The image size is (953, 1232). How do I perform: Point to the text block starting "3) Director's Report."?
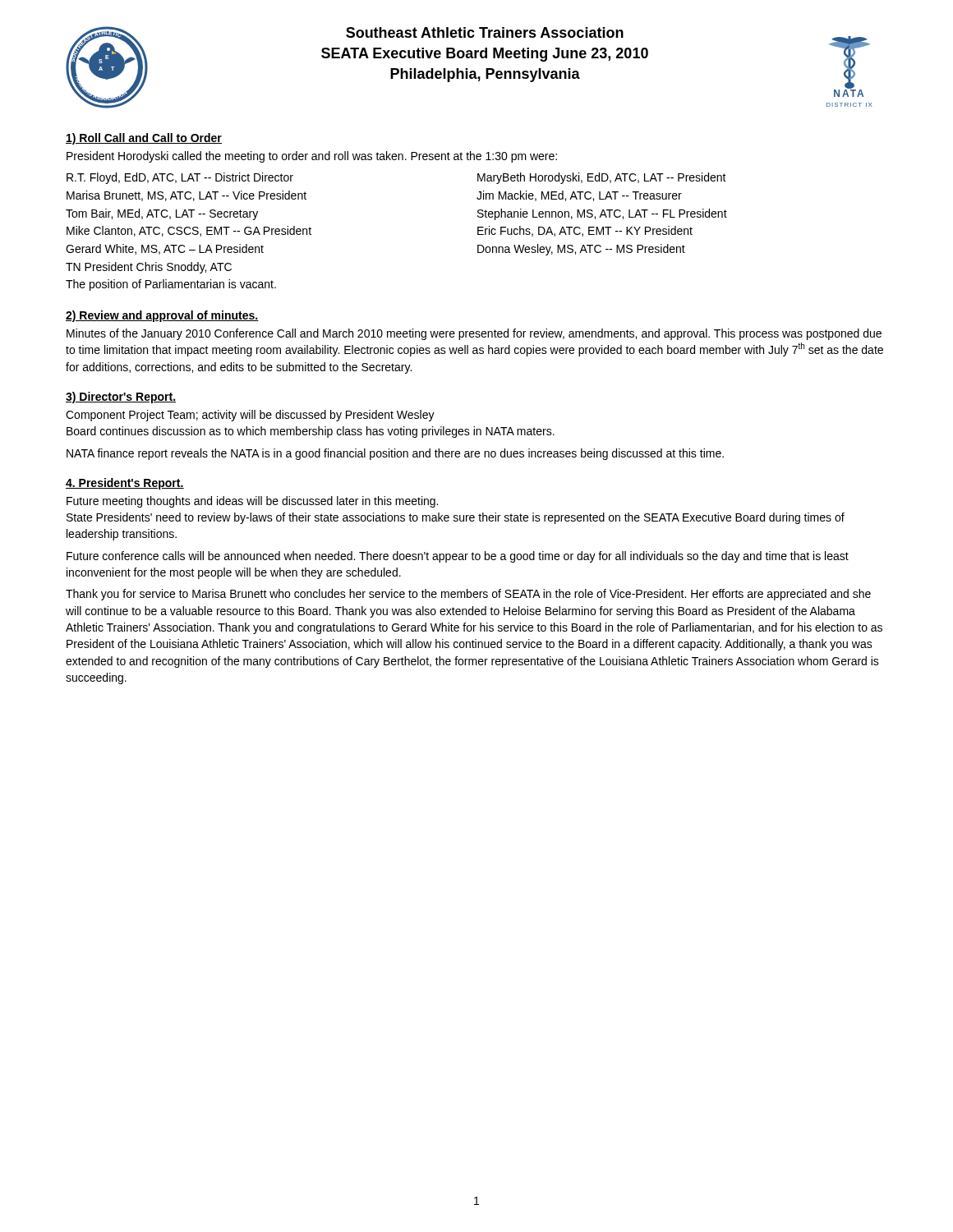121,397
